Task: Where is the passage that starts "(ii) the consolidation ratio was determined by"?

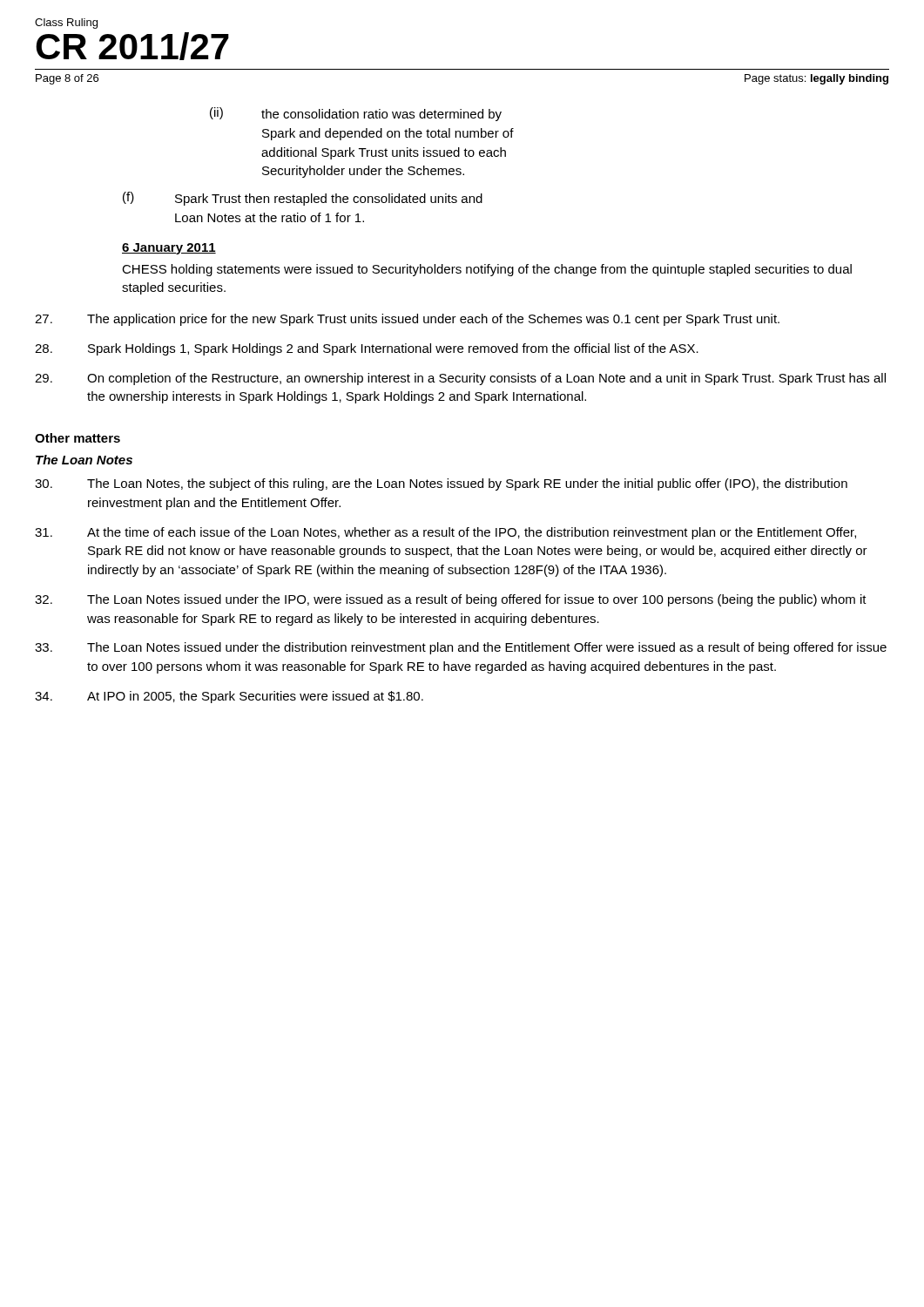Action: click(x=361, y=142)
